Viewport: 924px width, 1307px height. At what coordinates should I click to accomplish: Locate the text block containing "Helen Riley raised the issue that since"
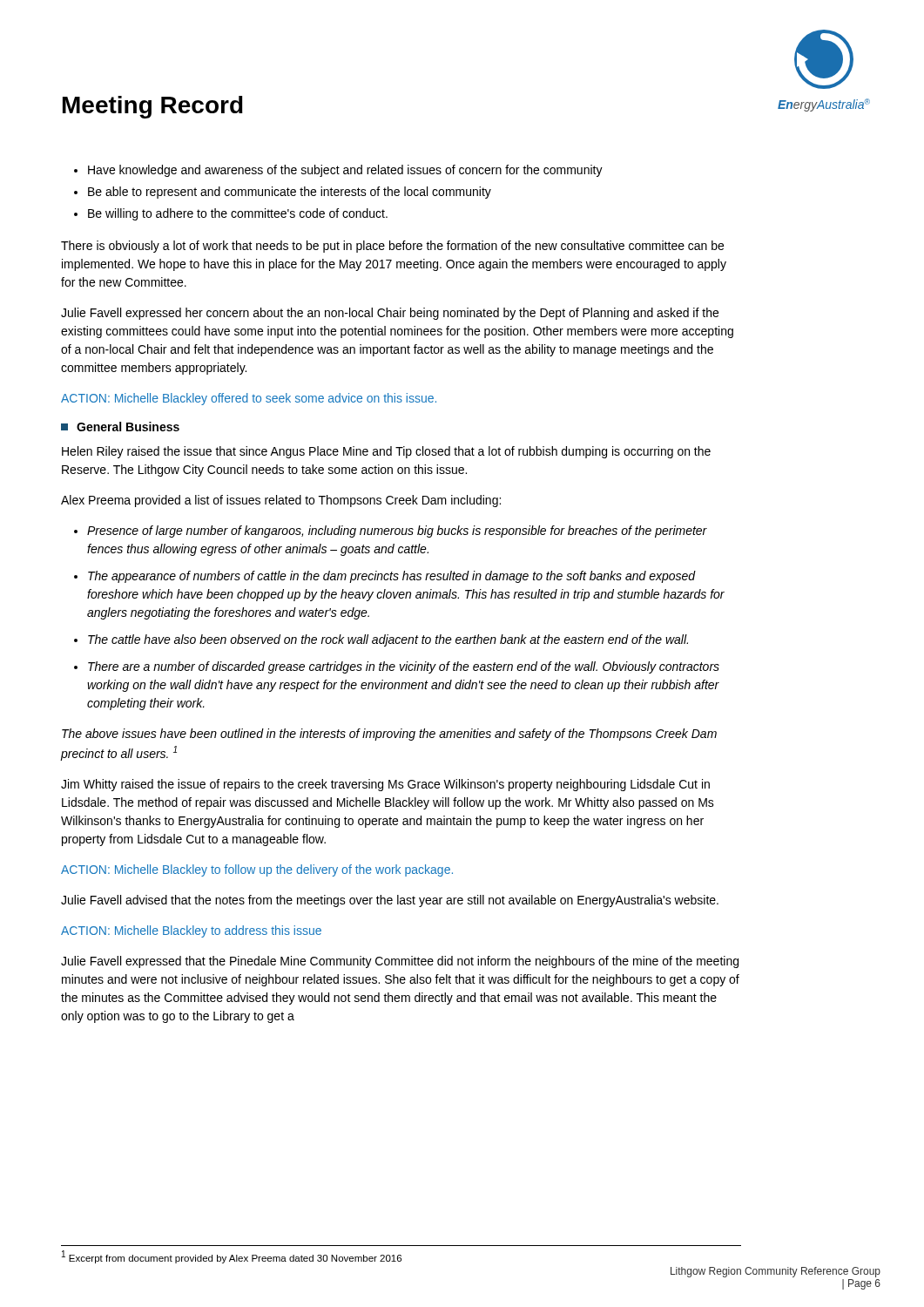coord(386,461)
